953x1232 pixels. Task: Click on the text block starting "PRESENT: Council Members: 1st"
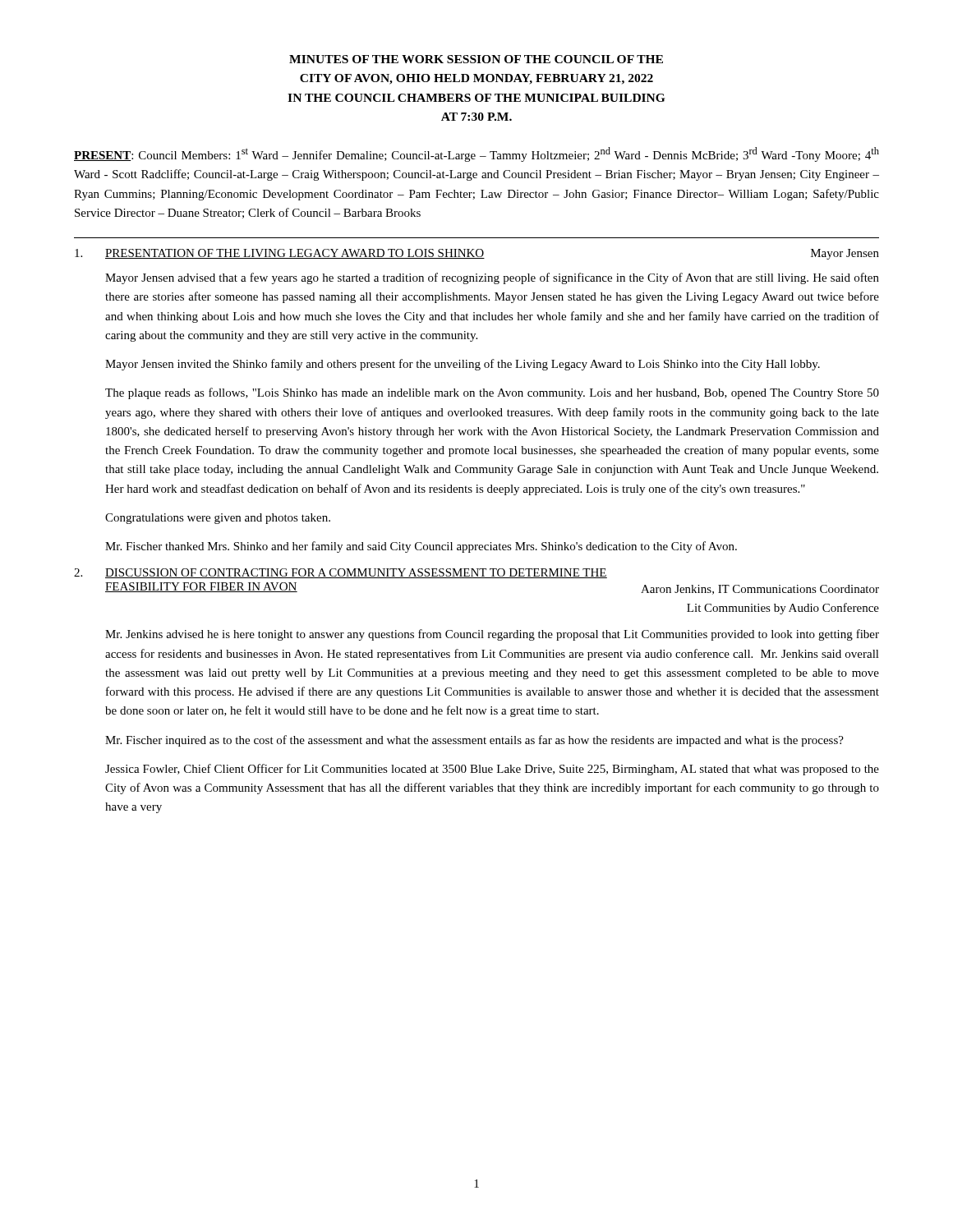tap(476, 182)
